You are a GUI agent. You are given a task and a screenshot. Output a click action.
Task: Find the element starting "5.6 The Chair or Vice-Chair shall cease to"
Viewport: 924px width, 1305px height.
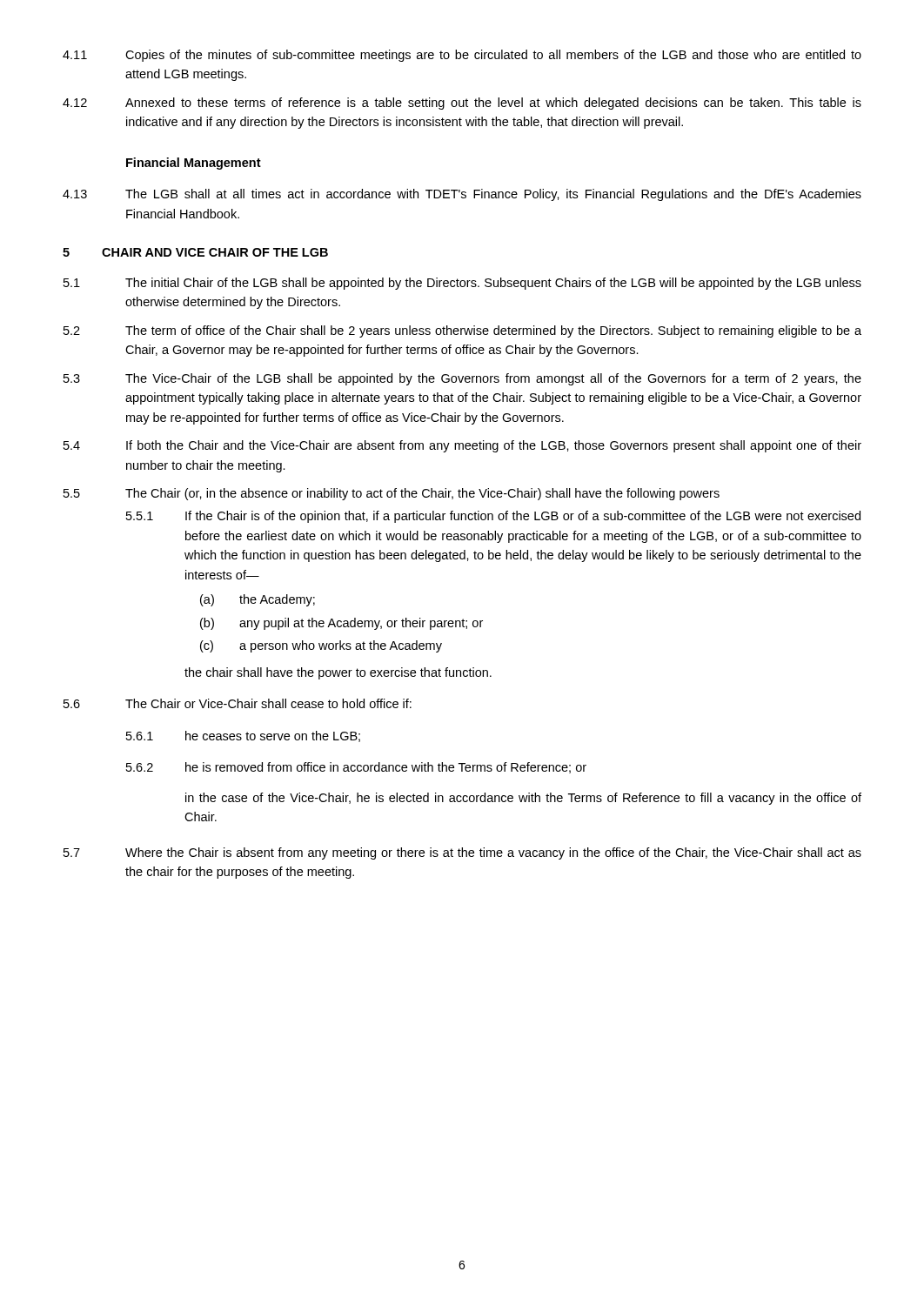pos(238,703)
